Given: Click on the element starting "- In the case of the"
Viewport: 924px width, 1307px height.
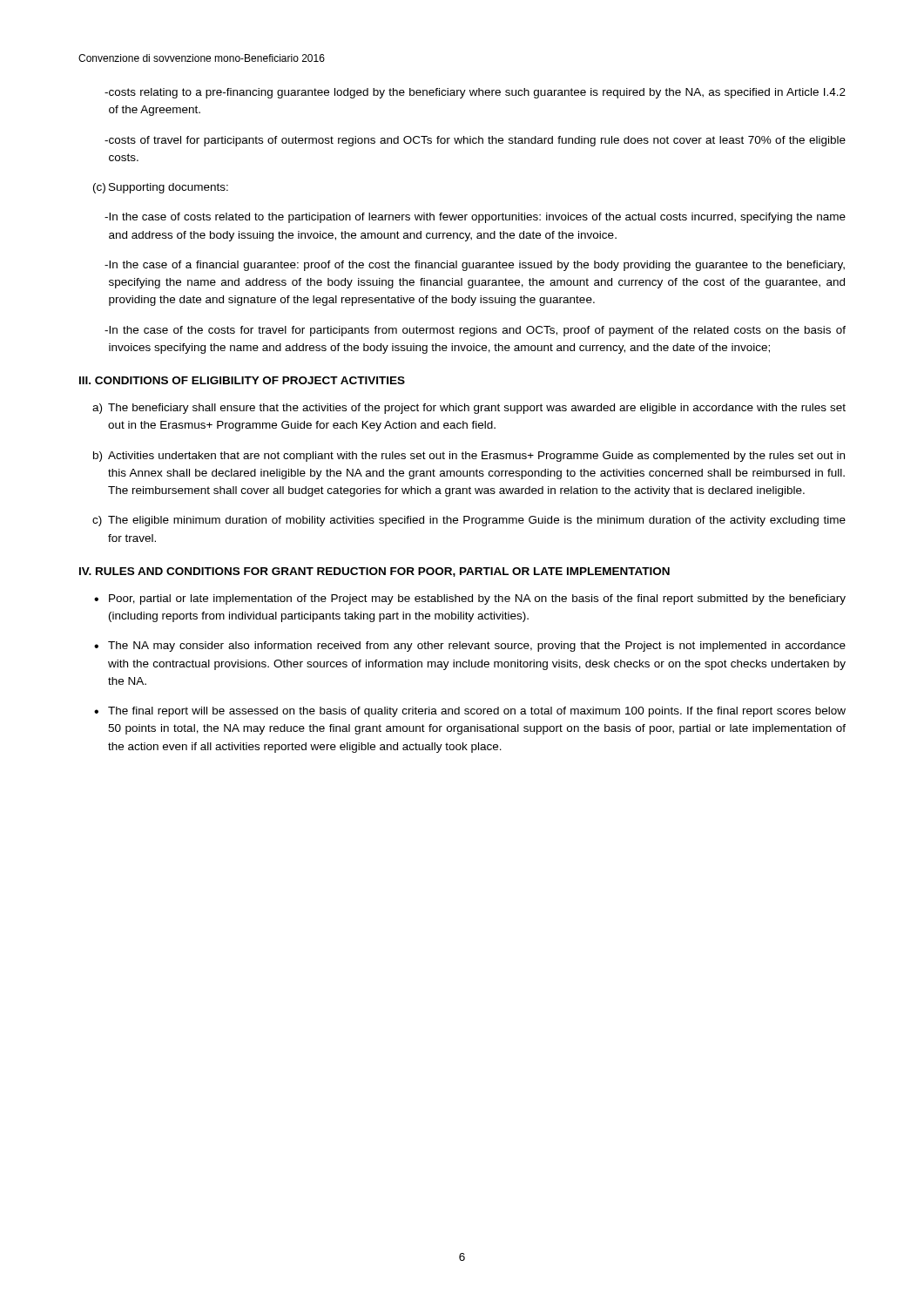Looking at the screenshot, I should tap(462, 339).
